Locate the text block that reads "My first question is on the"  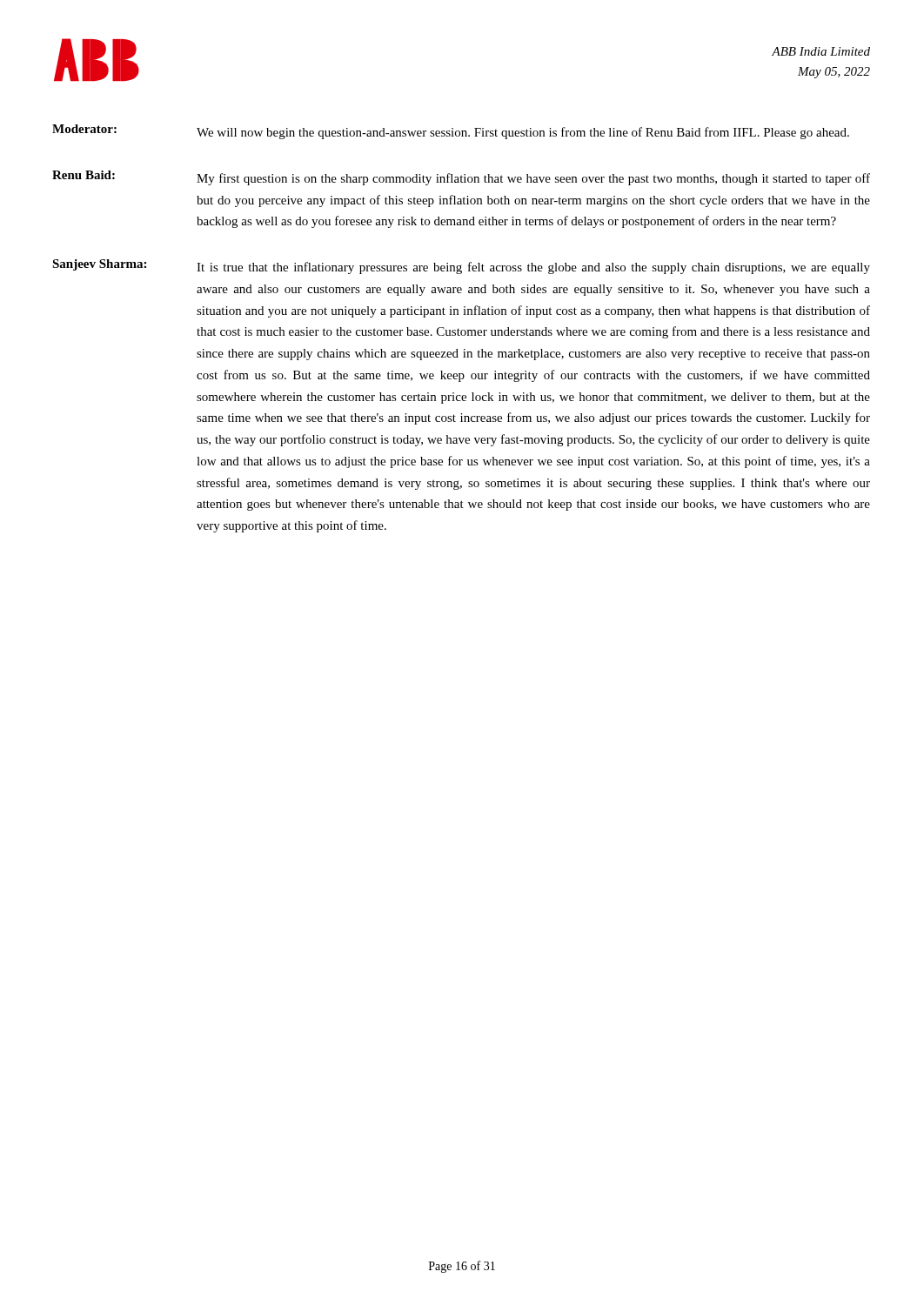click(x=533, y=200)
